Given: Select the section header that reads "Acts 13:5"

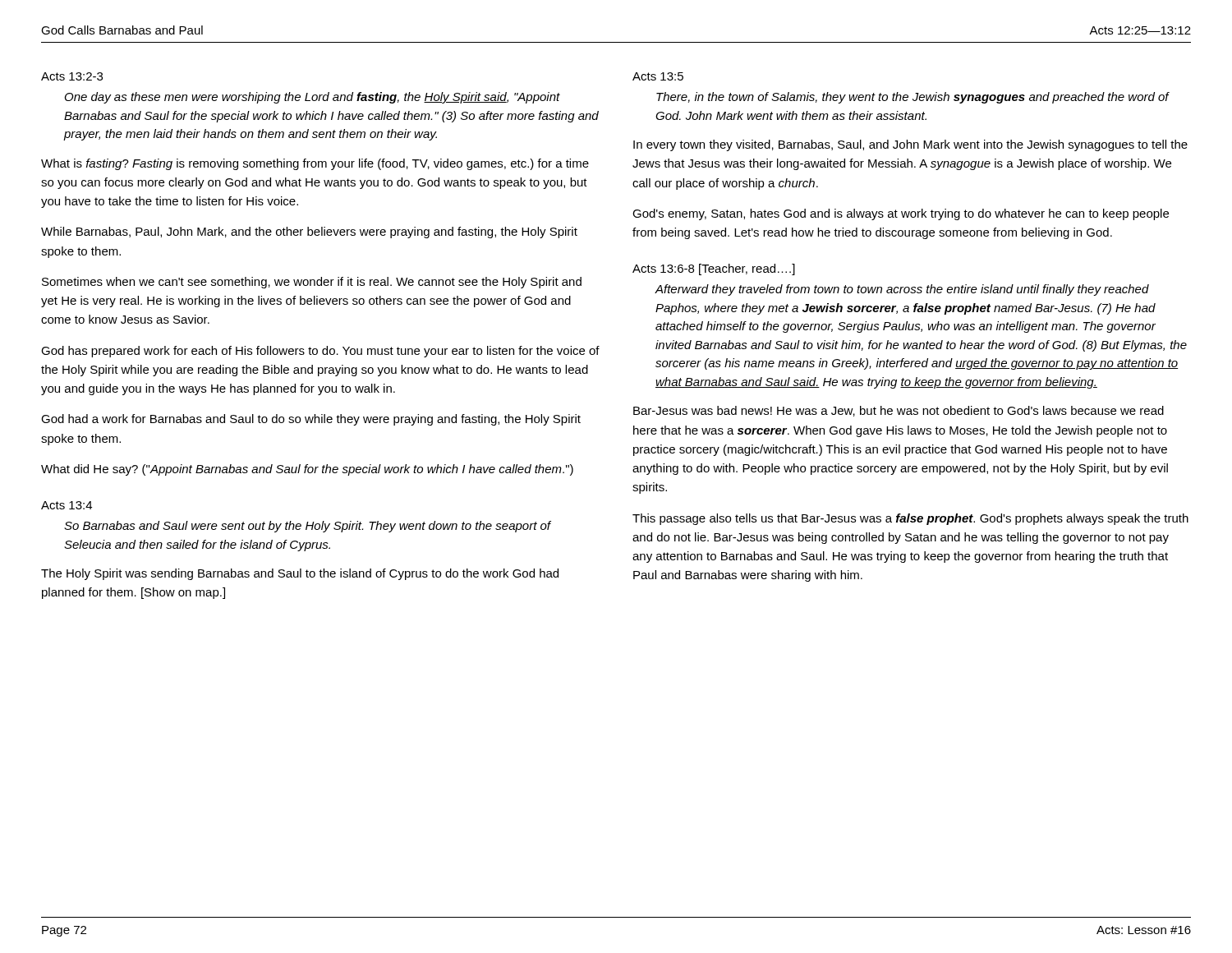Looking at the screenshot, I should click(x=658, y=76).
